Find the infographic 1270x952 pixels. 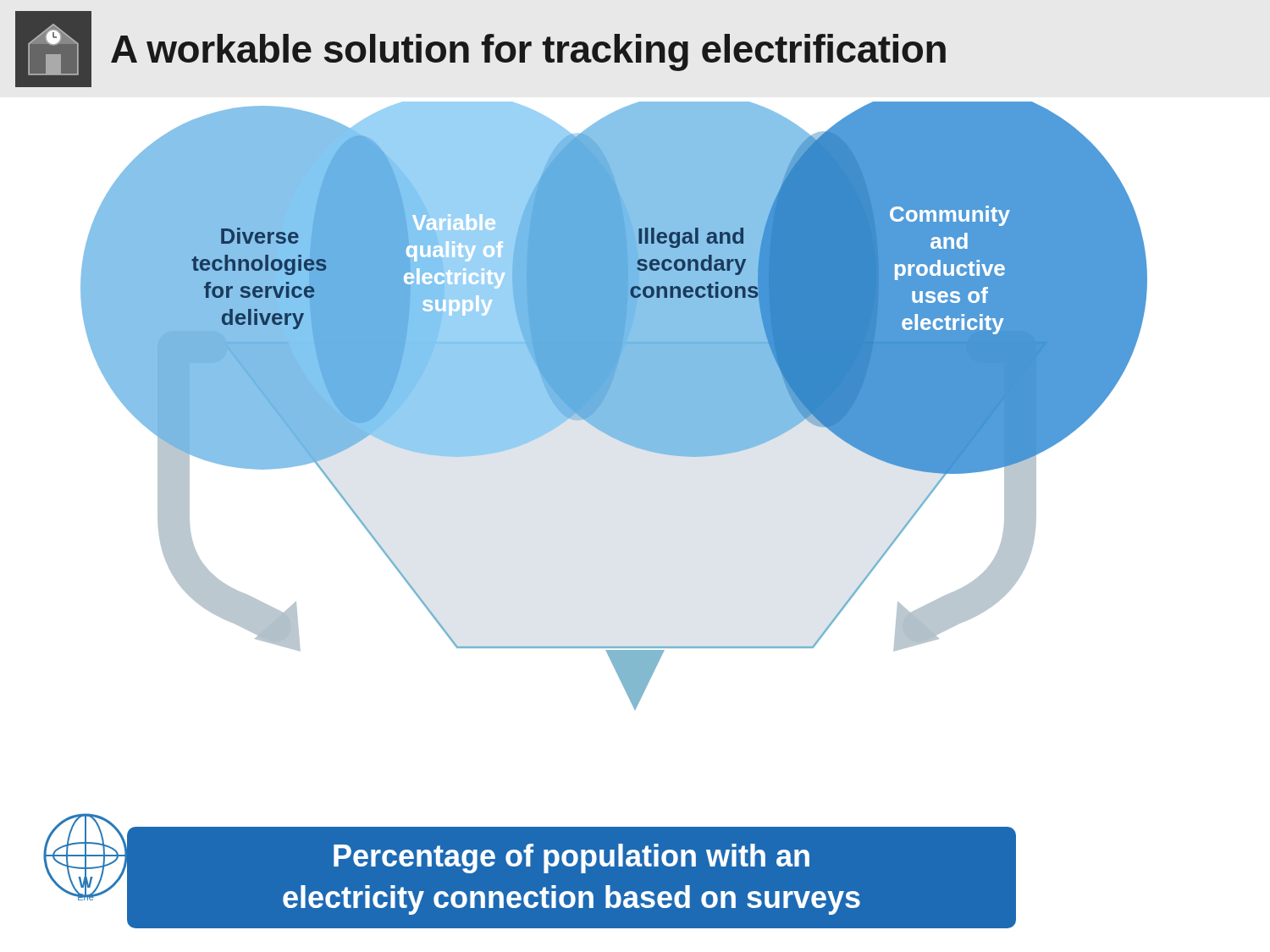tap(635, 432)
